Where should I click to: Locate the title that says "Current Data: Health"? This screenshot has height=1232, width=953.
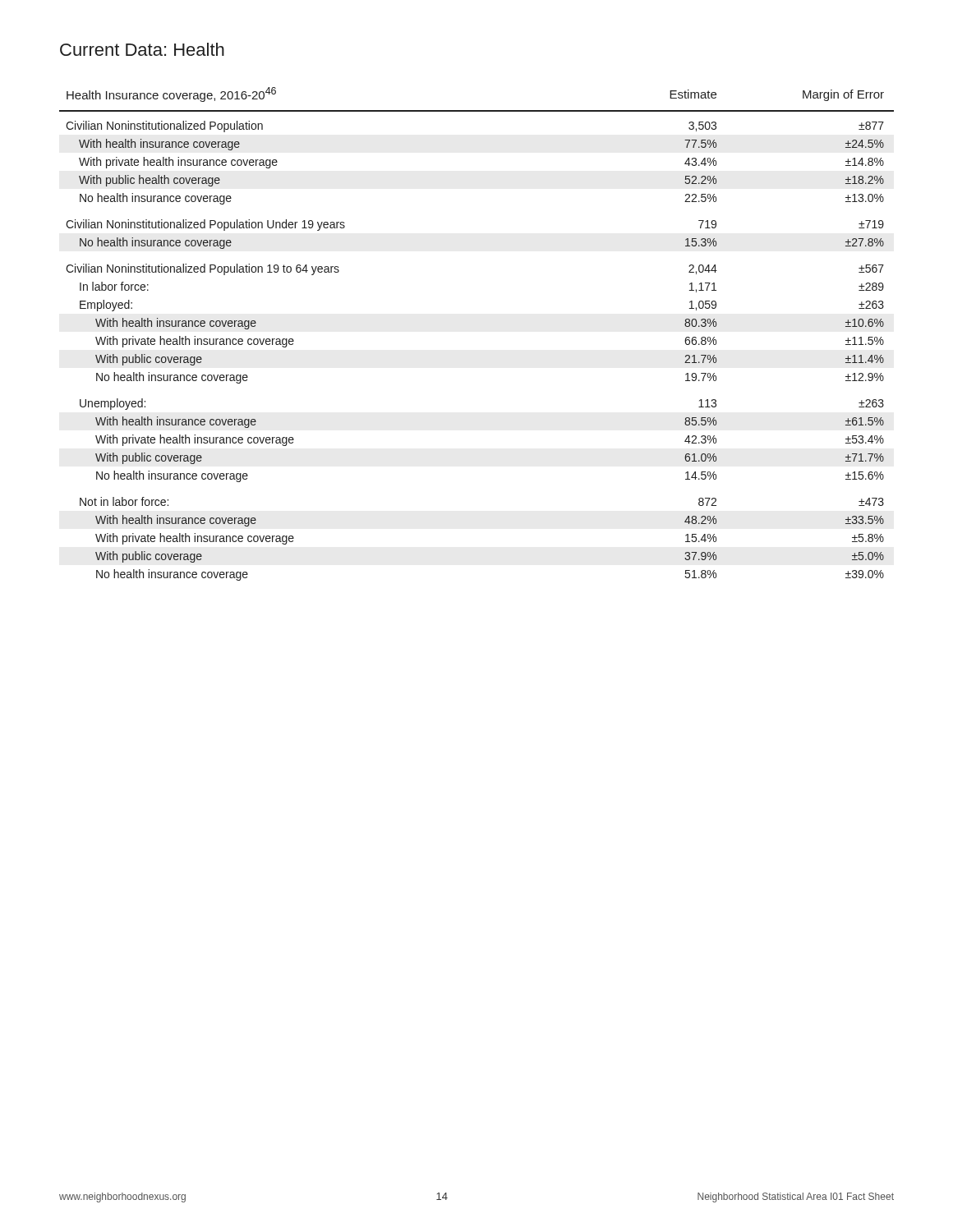coord(142,50)
